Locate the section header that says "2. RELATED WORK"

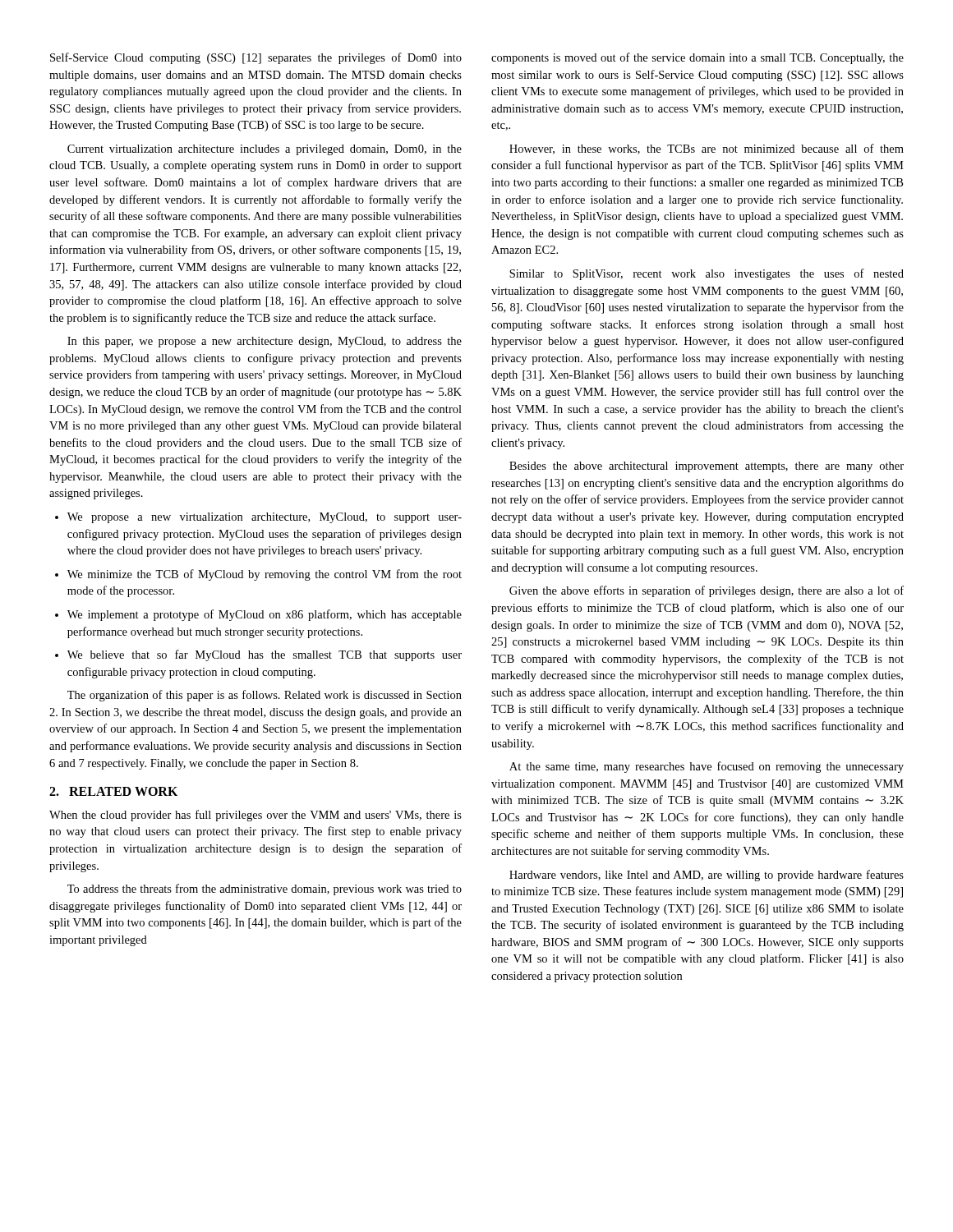coord(113,791)
